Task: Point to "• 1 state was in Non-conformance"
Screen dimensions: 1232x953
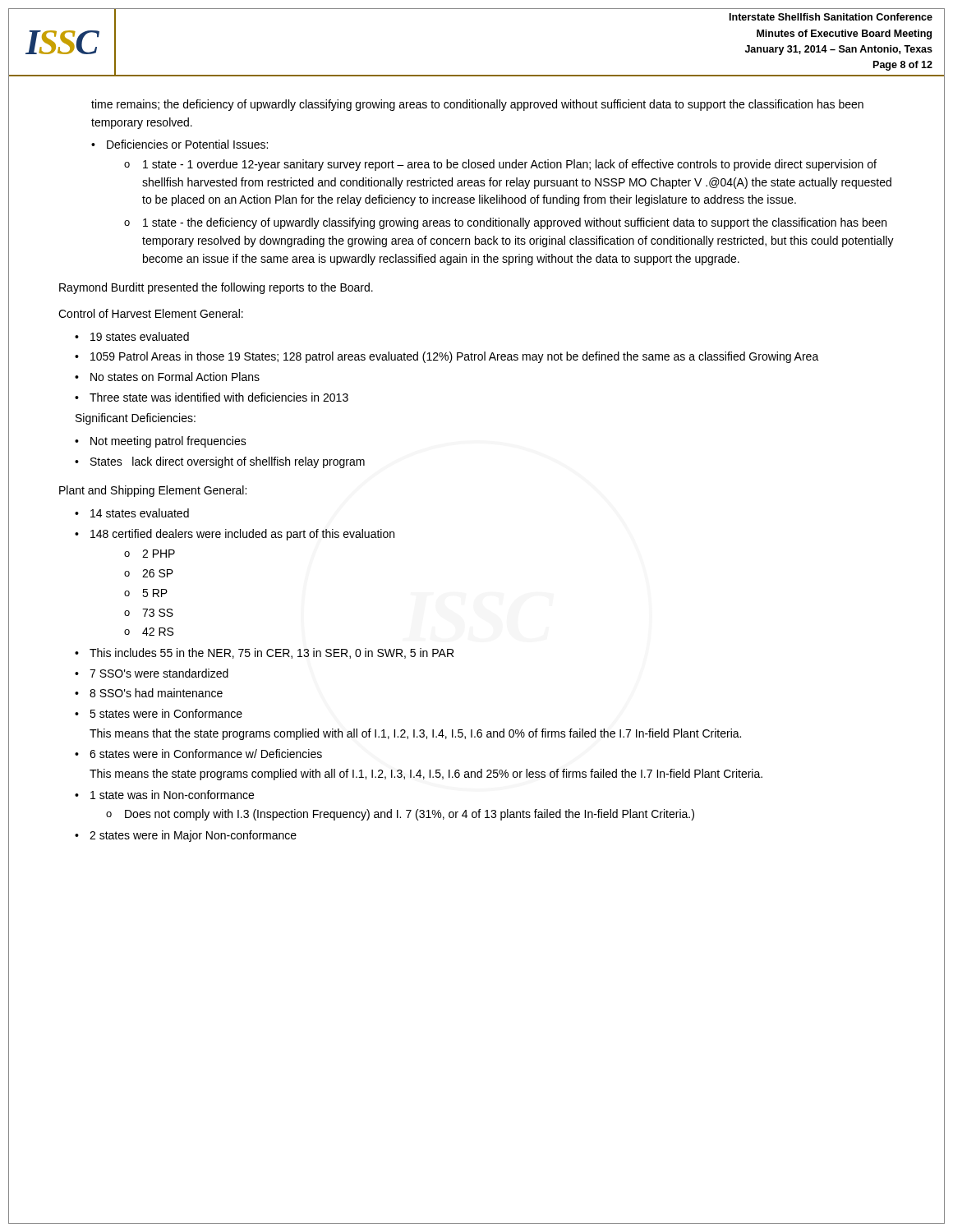Action: pyautogui.click(x=165, y=796)
